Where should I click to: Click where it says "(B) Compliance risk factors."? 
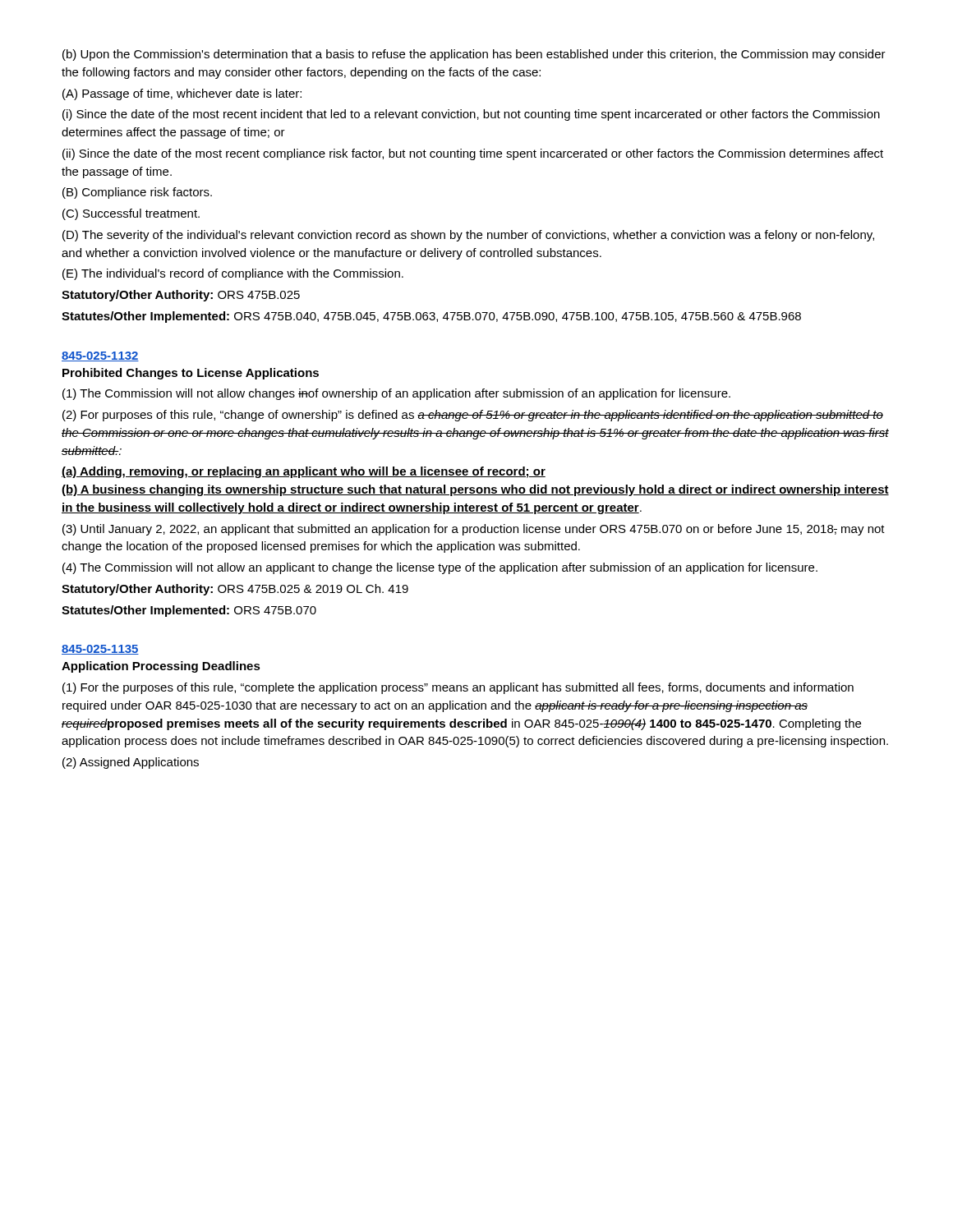point(137,192)
